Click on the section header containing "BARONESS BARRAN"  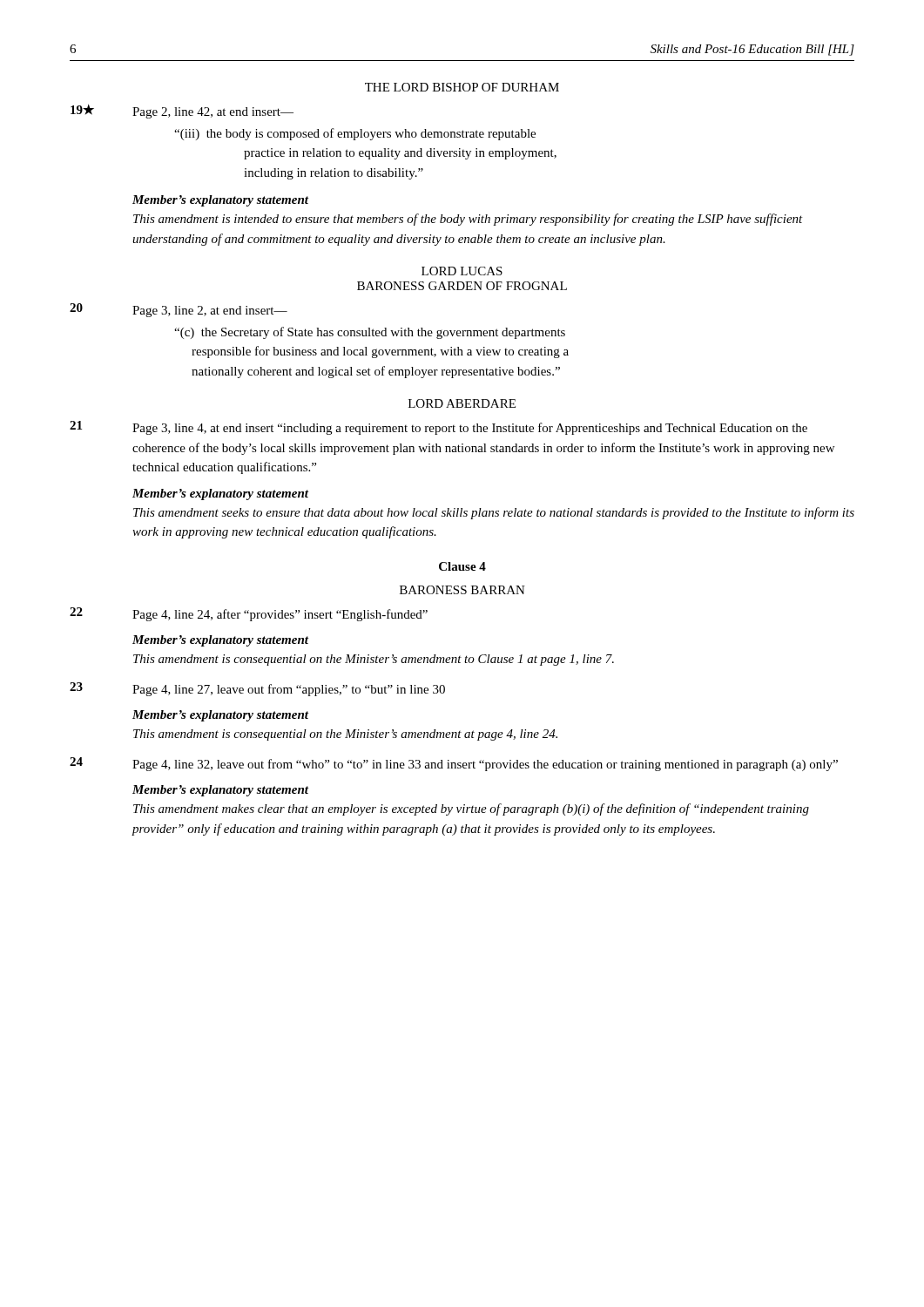click(x=462, y=589)
